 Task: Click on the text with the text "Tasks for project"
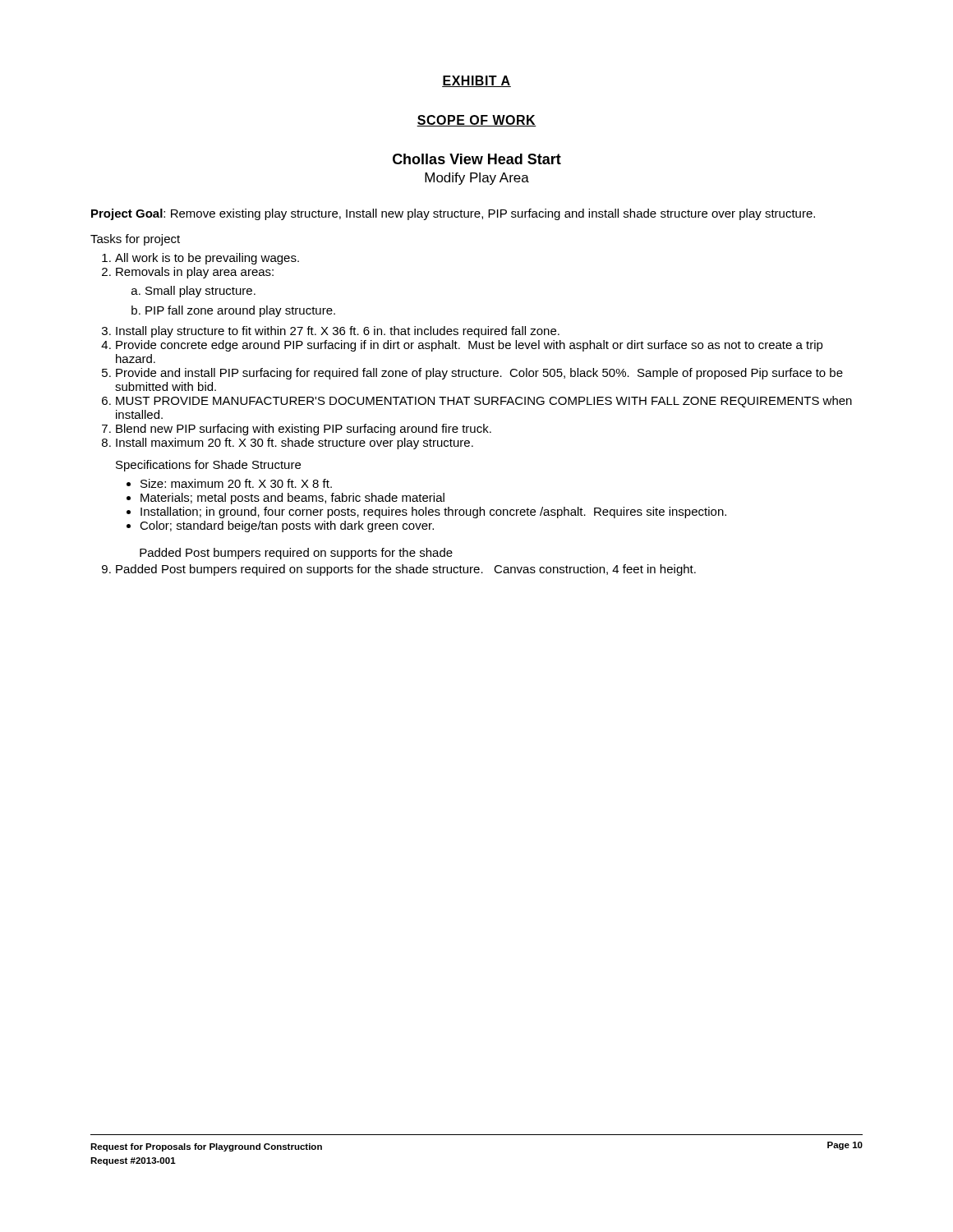click(x=135, y=238)
